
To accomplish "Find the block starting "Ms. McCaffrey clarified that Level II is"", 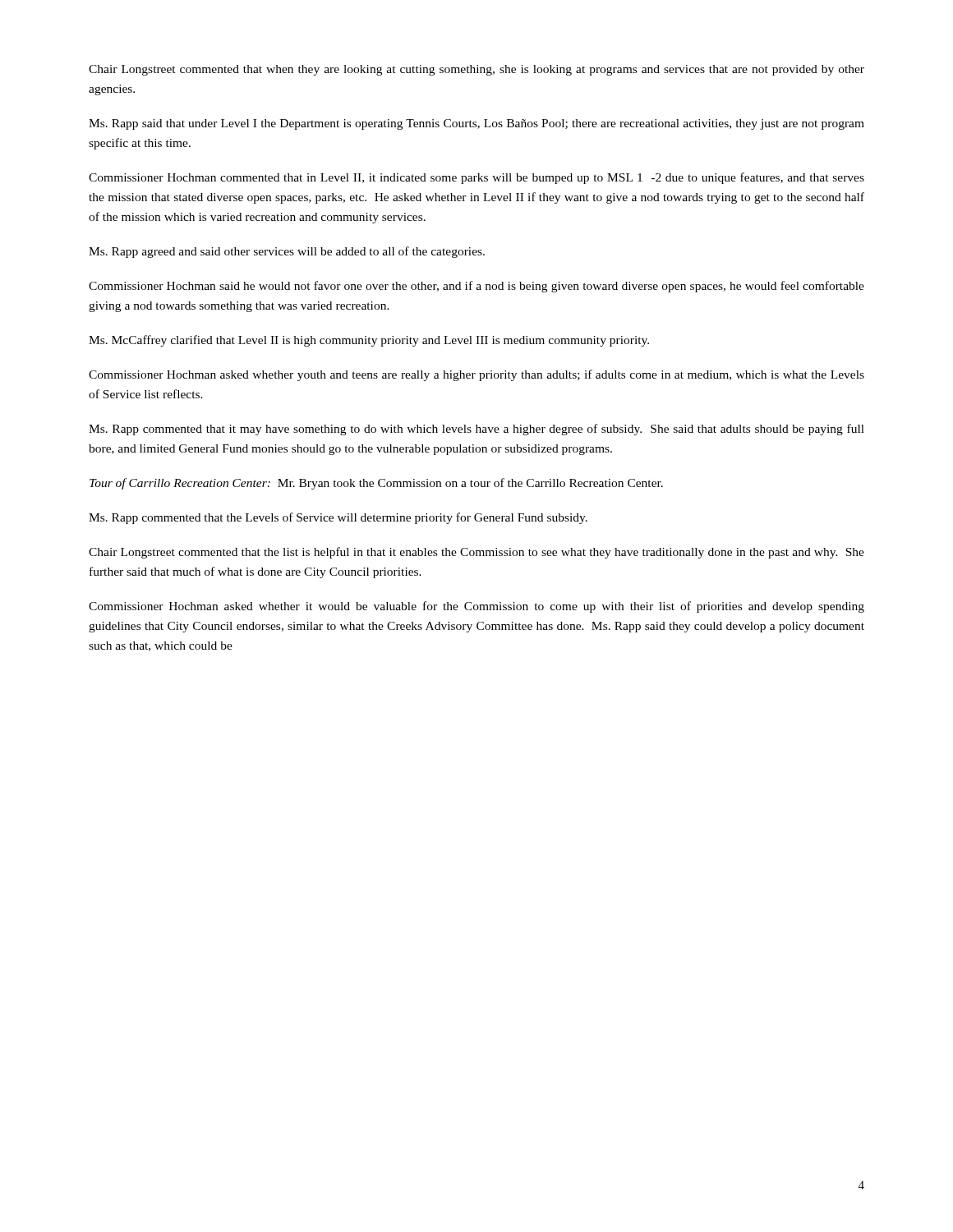I will (x=369, y=340).
